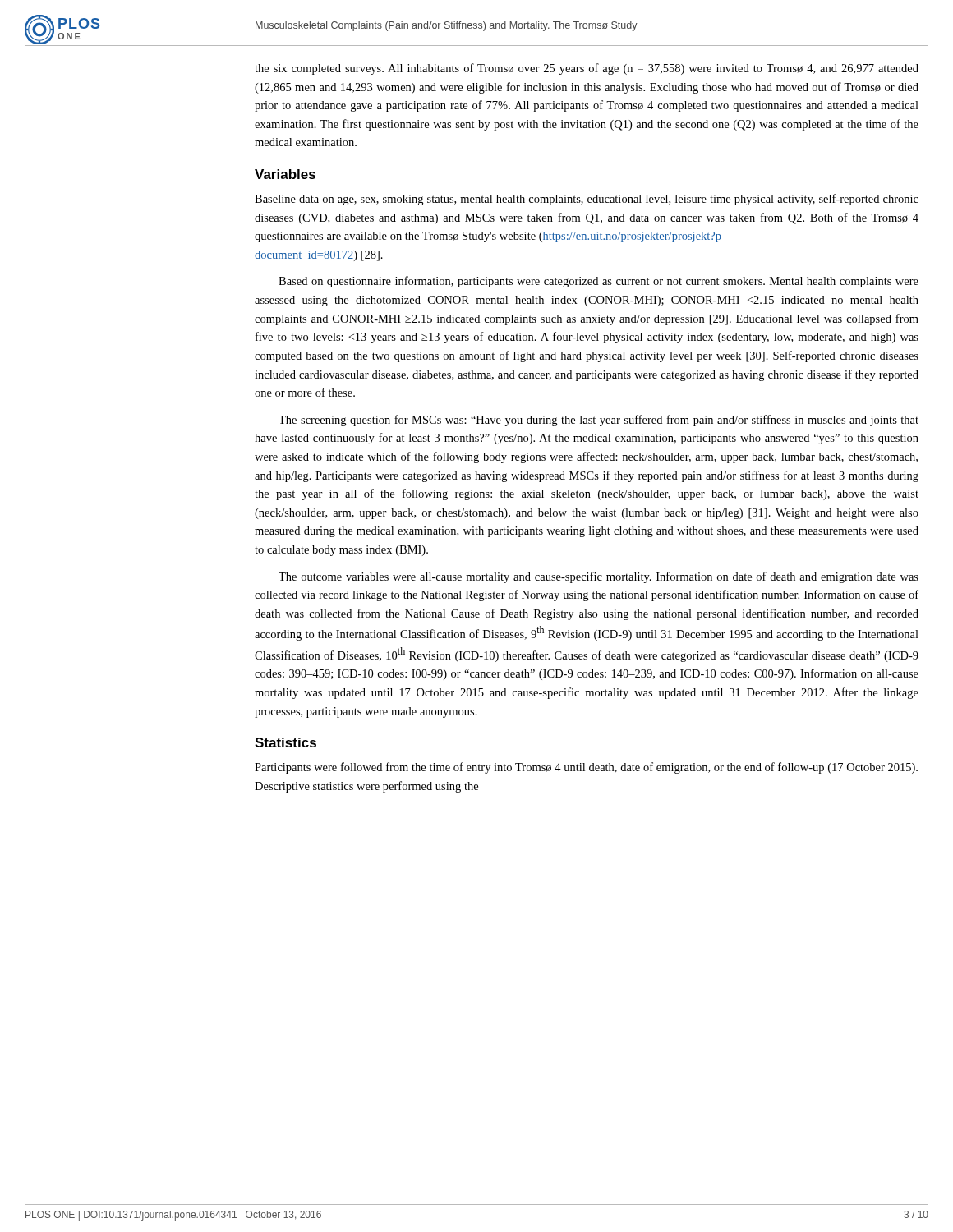Find the text block that reads "Participants were followed from the"
This screenshot has width=953, height=1232.
click(x=587, y=777)
